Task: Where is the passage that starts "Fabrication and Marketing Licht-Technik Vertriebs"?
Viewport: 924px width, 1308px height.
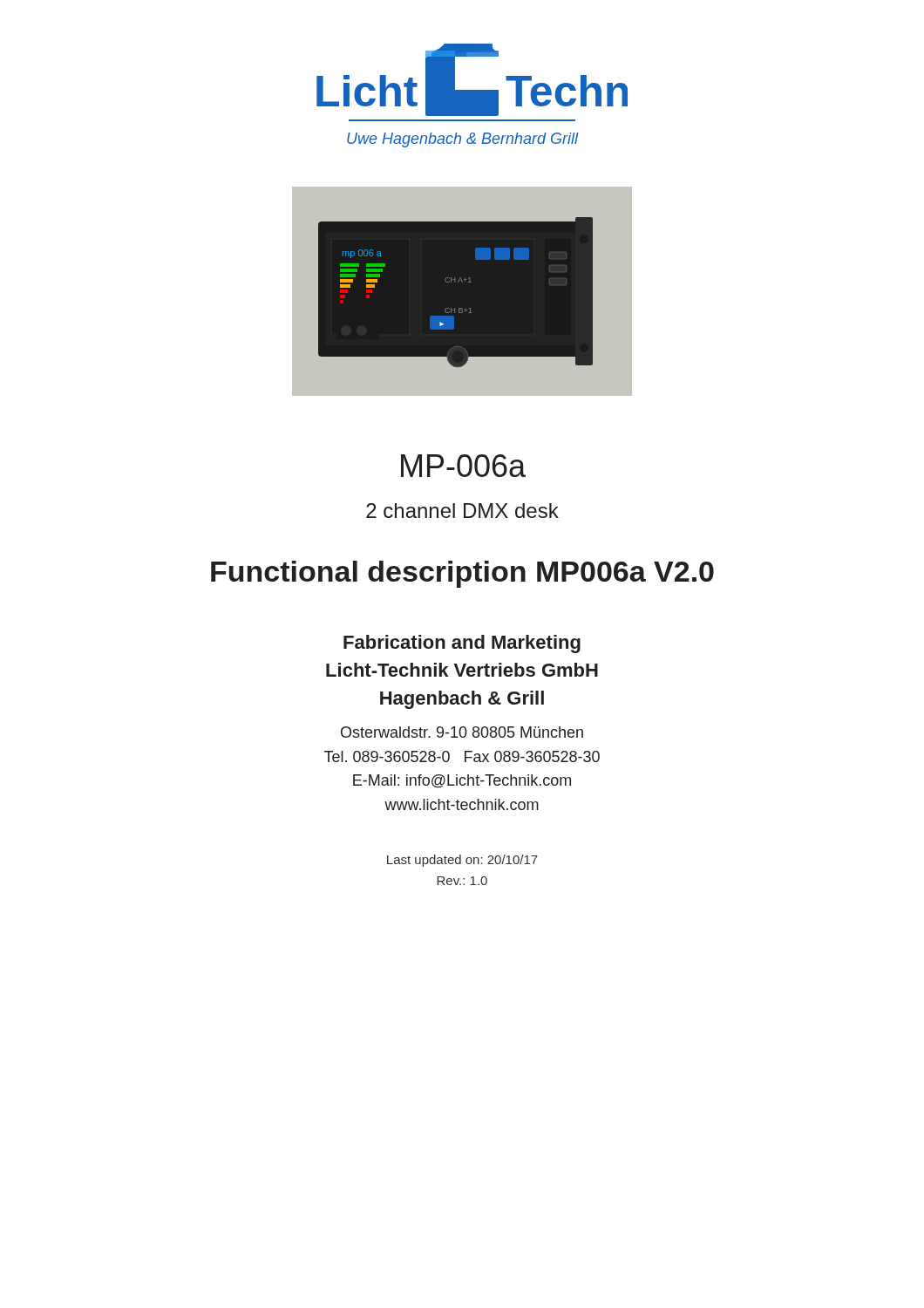Action: (462, 670)
